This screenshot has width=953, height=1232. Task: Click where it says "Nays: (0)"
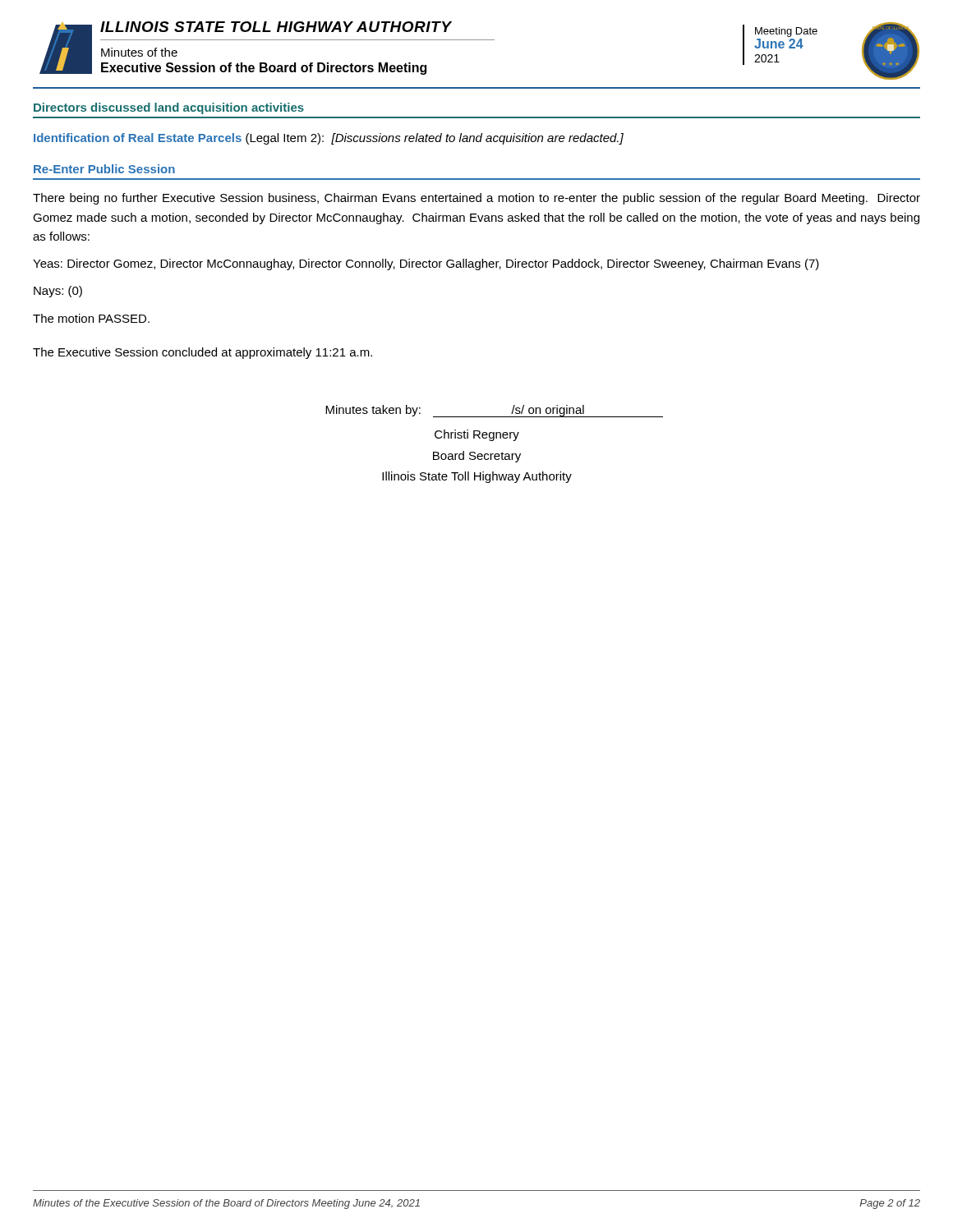click(58, 292)
